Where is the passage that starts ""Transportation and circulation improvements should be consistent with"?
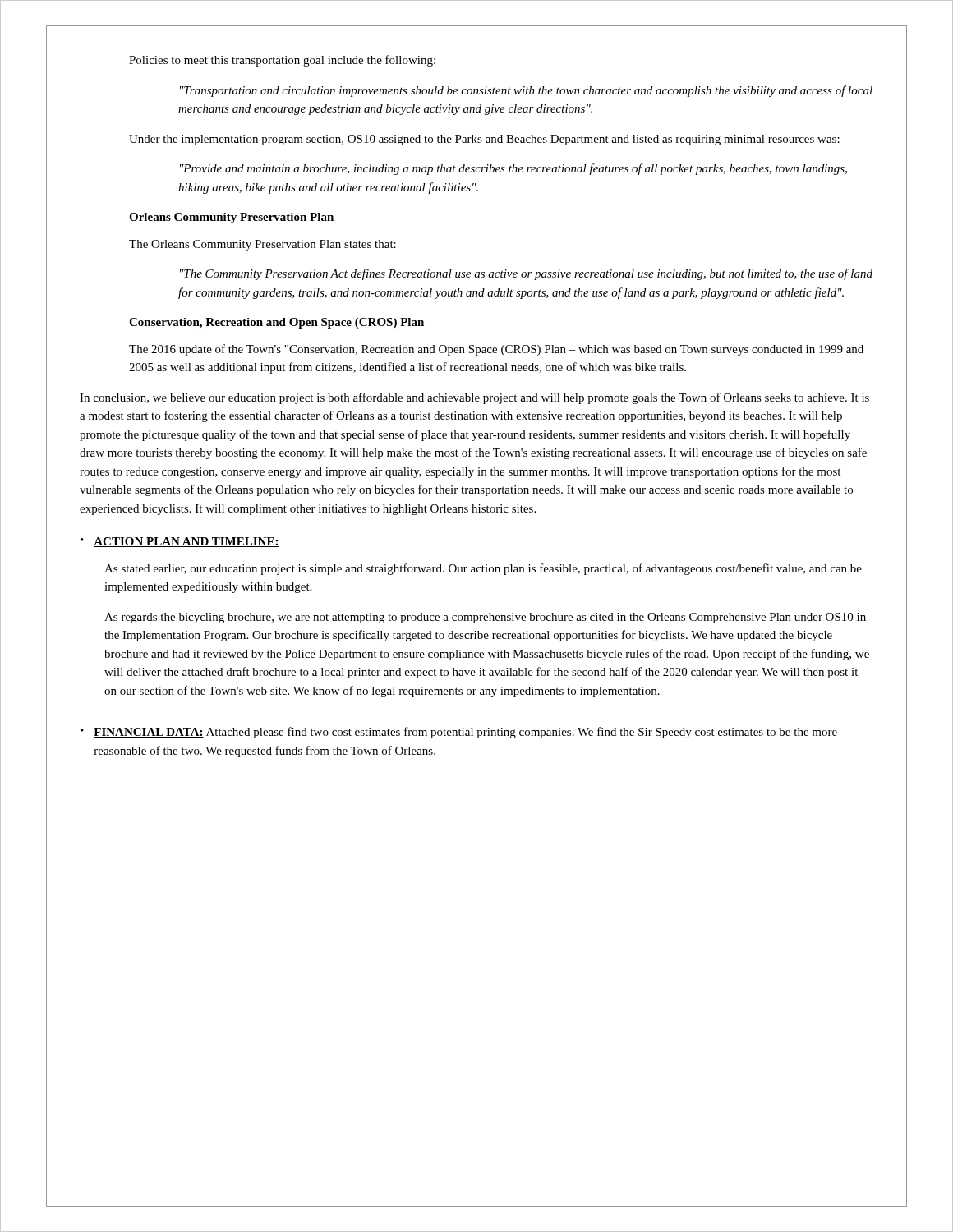Screen dimensions: 1232x953 tap(525, 99)
